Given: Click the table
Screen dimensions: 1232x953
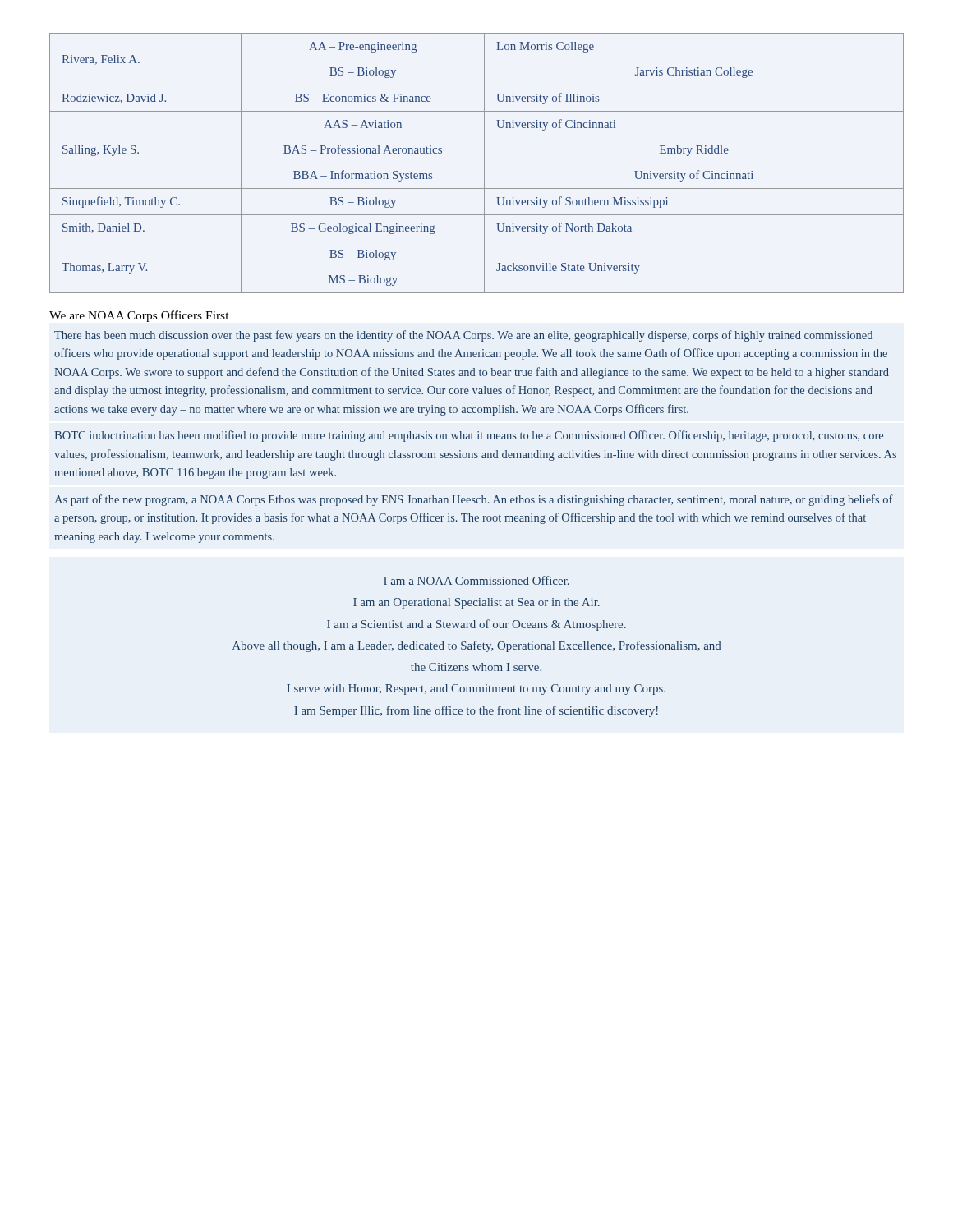Looking at the screenshot, I should 476,163.
